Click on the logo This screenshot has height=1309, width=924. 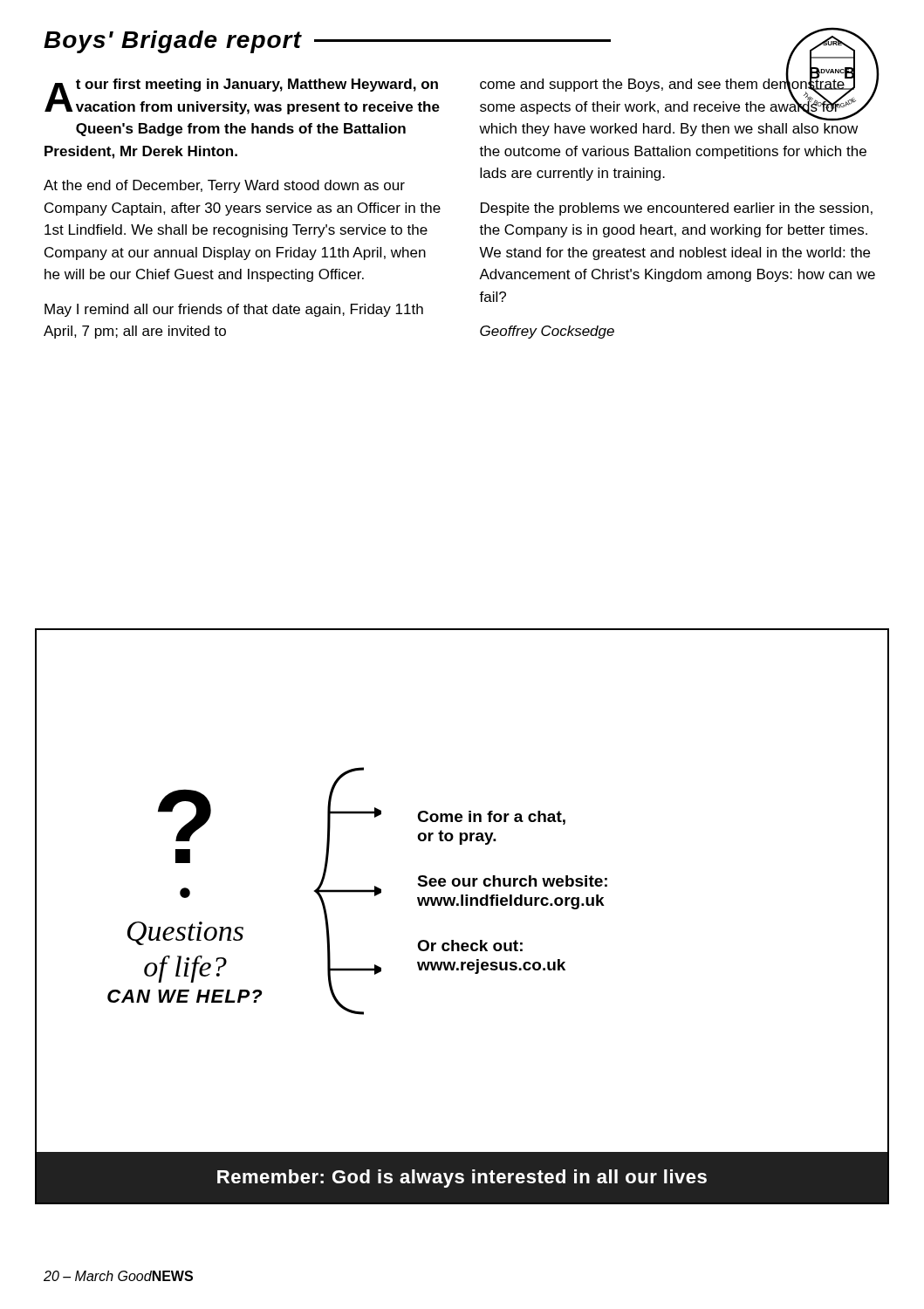tap(832, 74)
